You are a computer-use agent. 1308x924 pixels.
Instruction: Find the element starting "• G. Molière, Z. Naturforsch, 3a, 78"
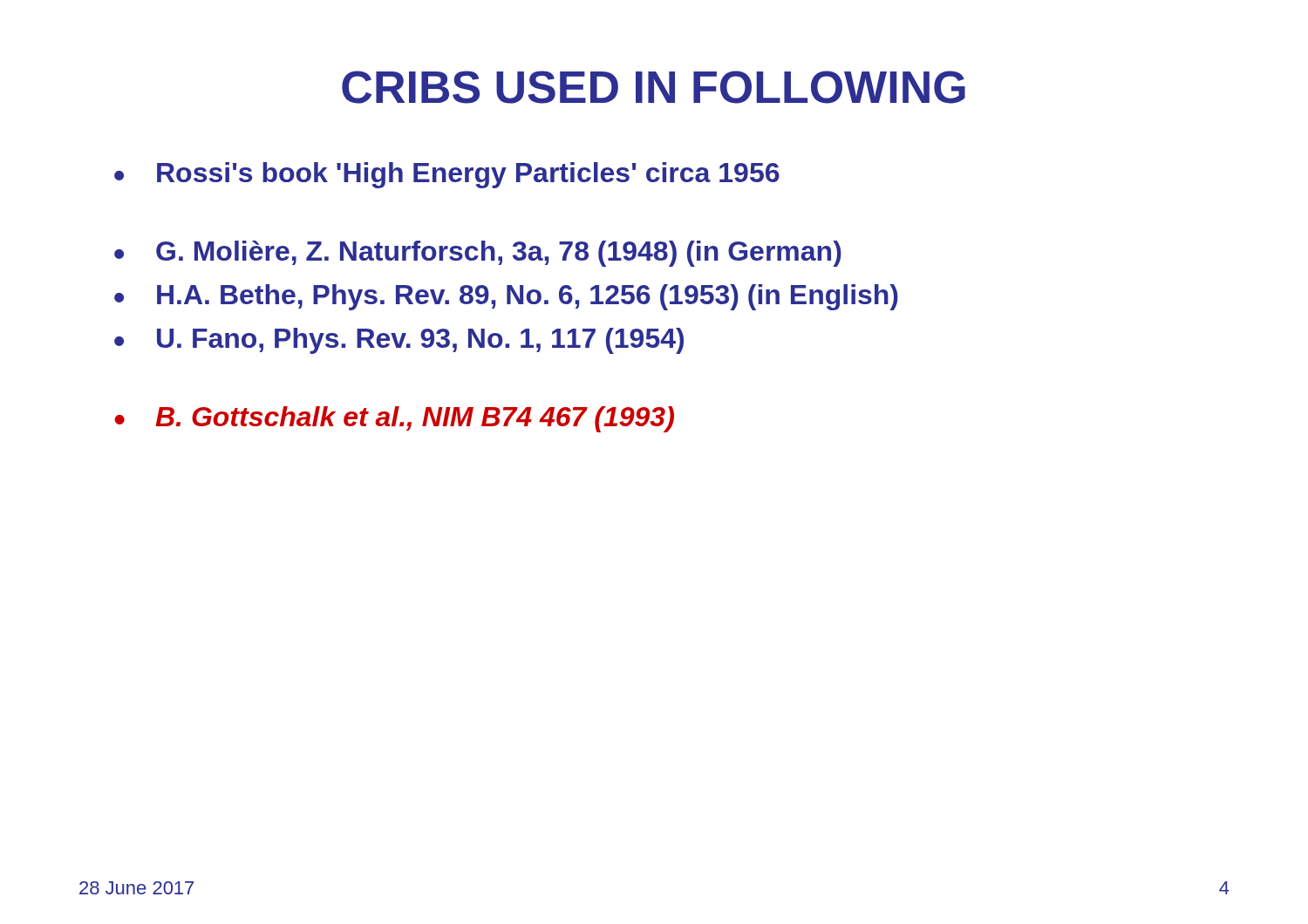pos(478,253)
